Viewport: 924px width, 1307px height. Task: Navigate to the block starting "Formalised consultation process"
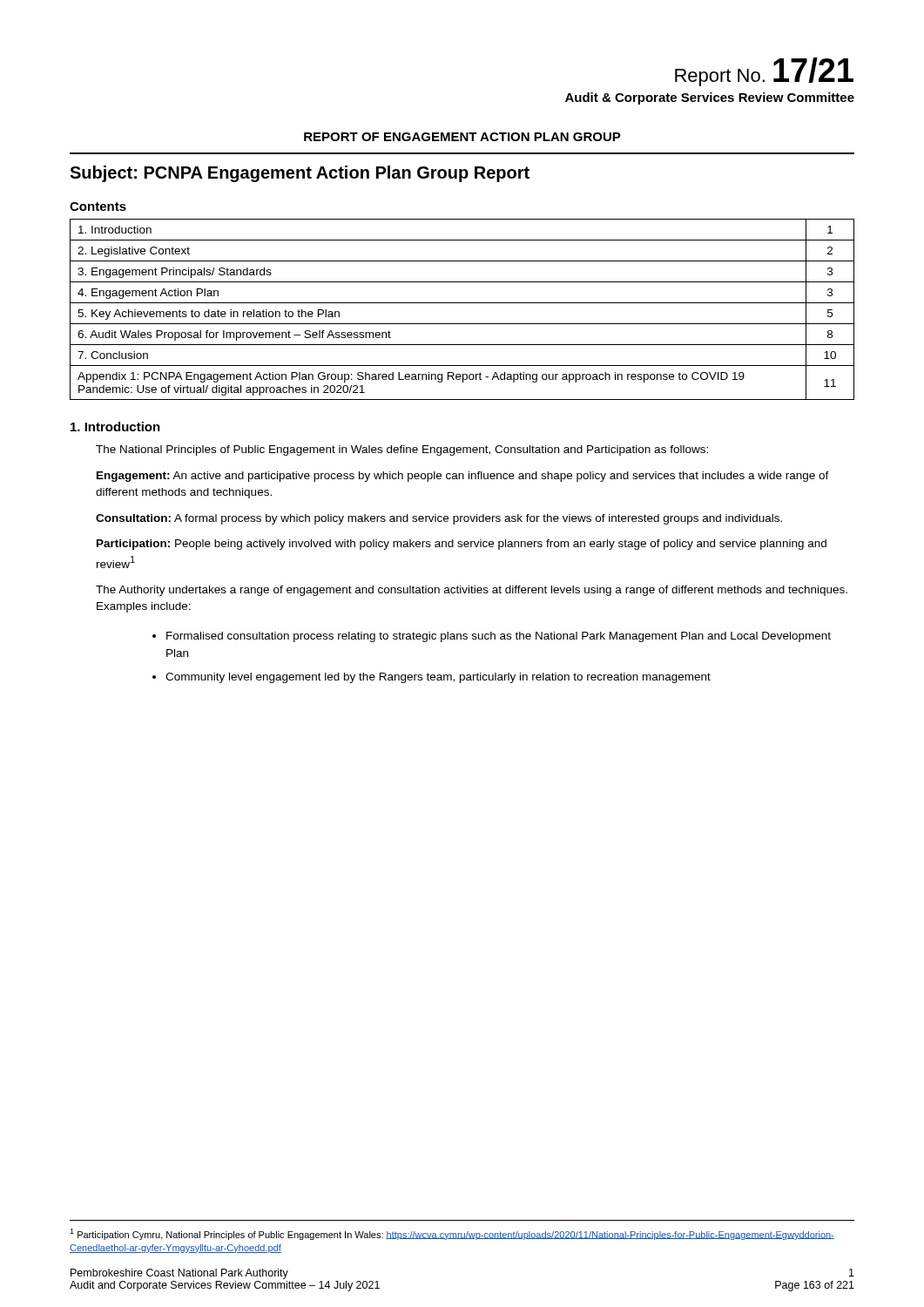coord(498,644)
